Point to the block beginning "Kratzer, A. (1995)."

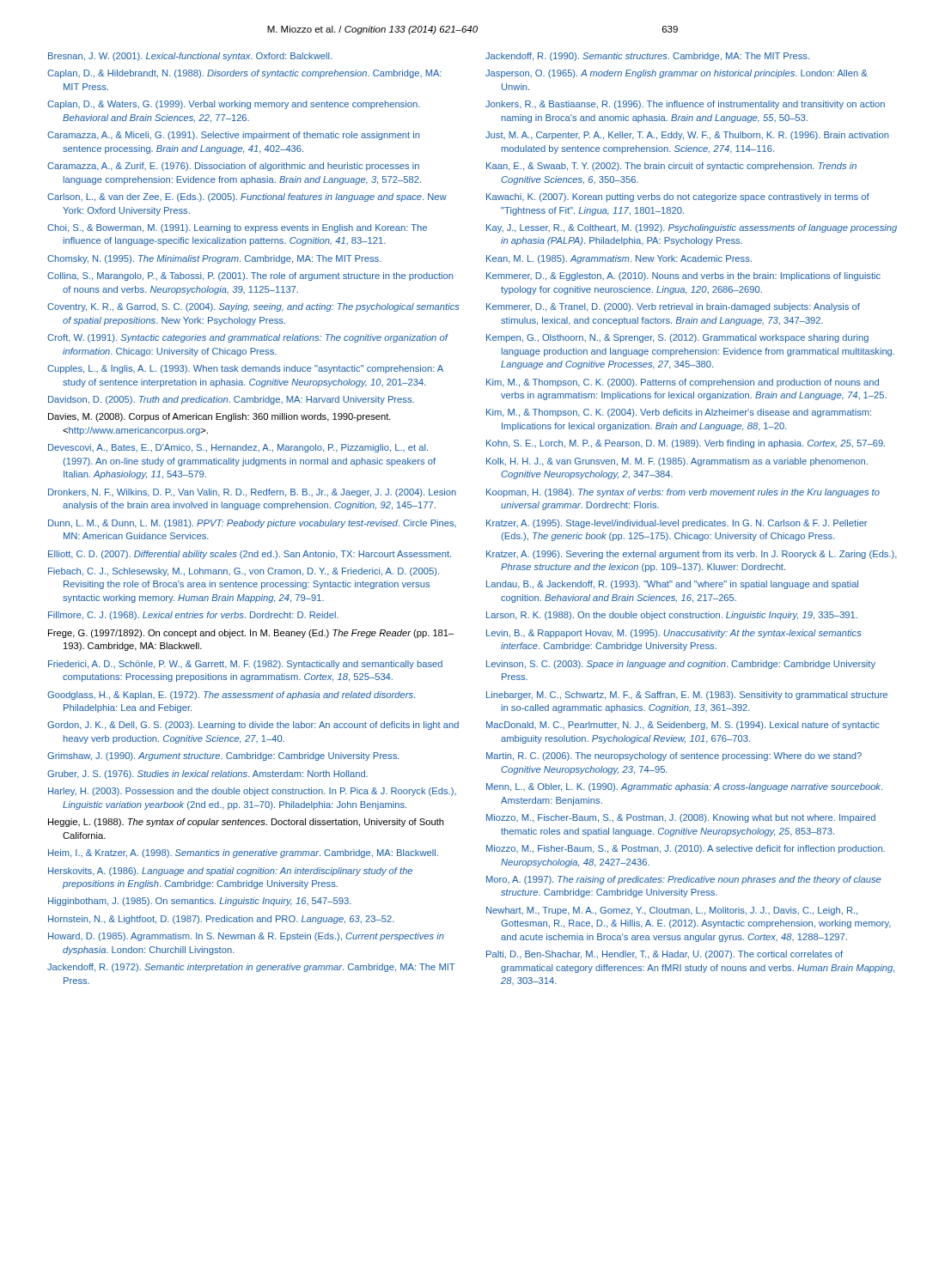[x=676, y=529]
